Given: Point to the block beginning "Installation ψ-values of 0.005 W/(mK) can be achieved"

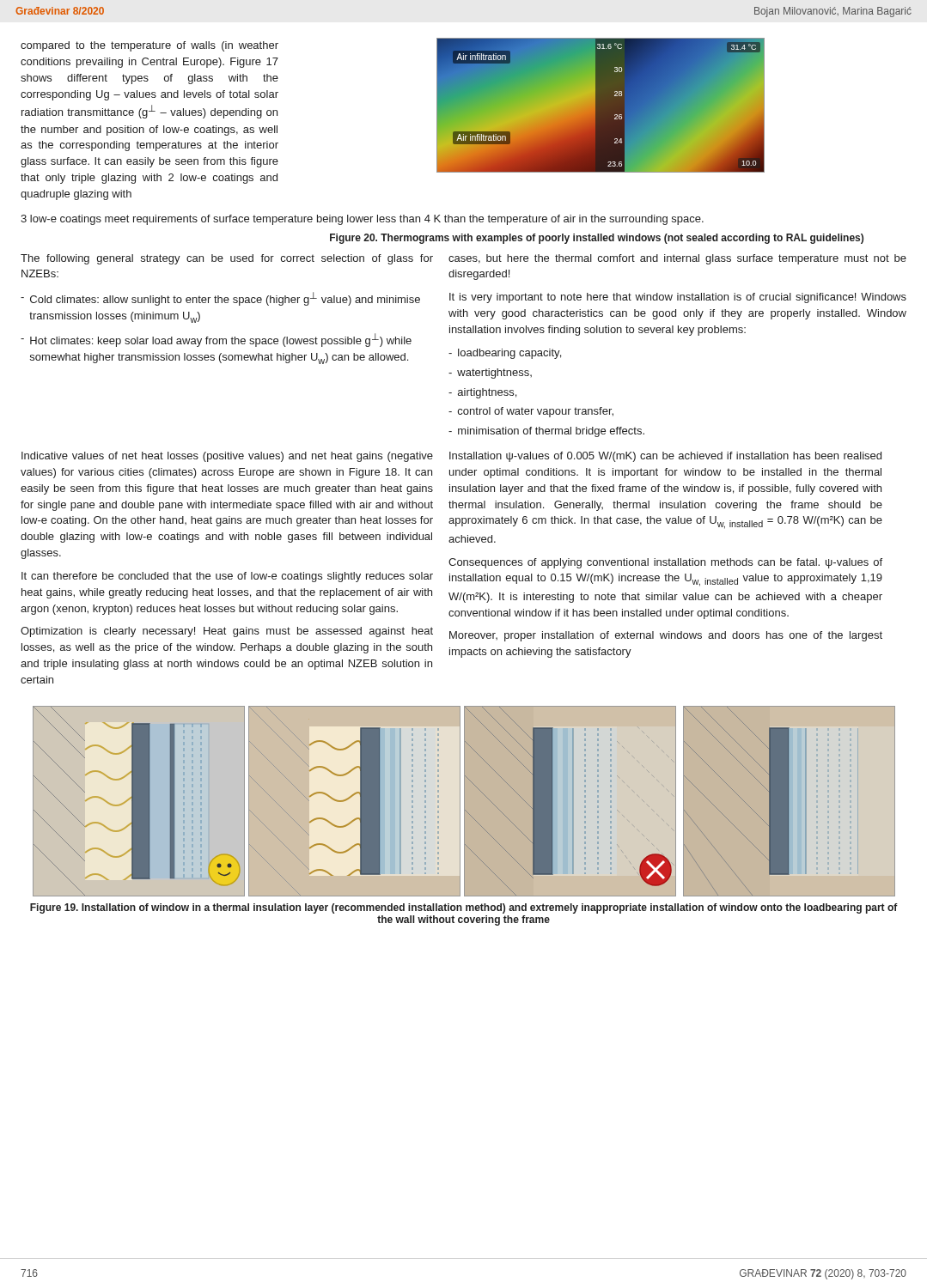Looking at the screenshot, I should pos(665,554).
